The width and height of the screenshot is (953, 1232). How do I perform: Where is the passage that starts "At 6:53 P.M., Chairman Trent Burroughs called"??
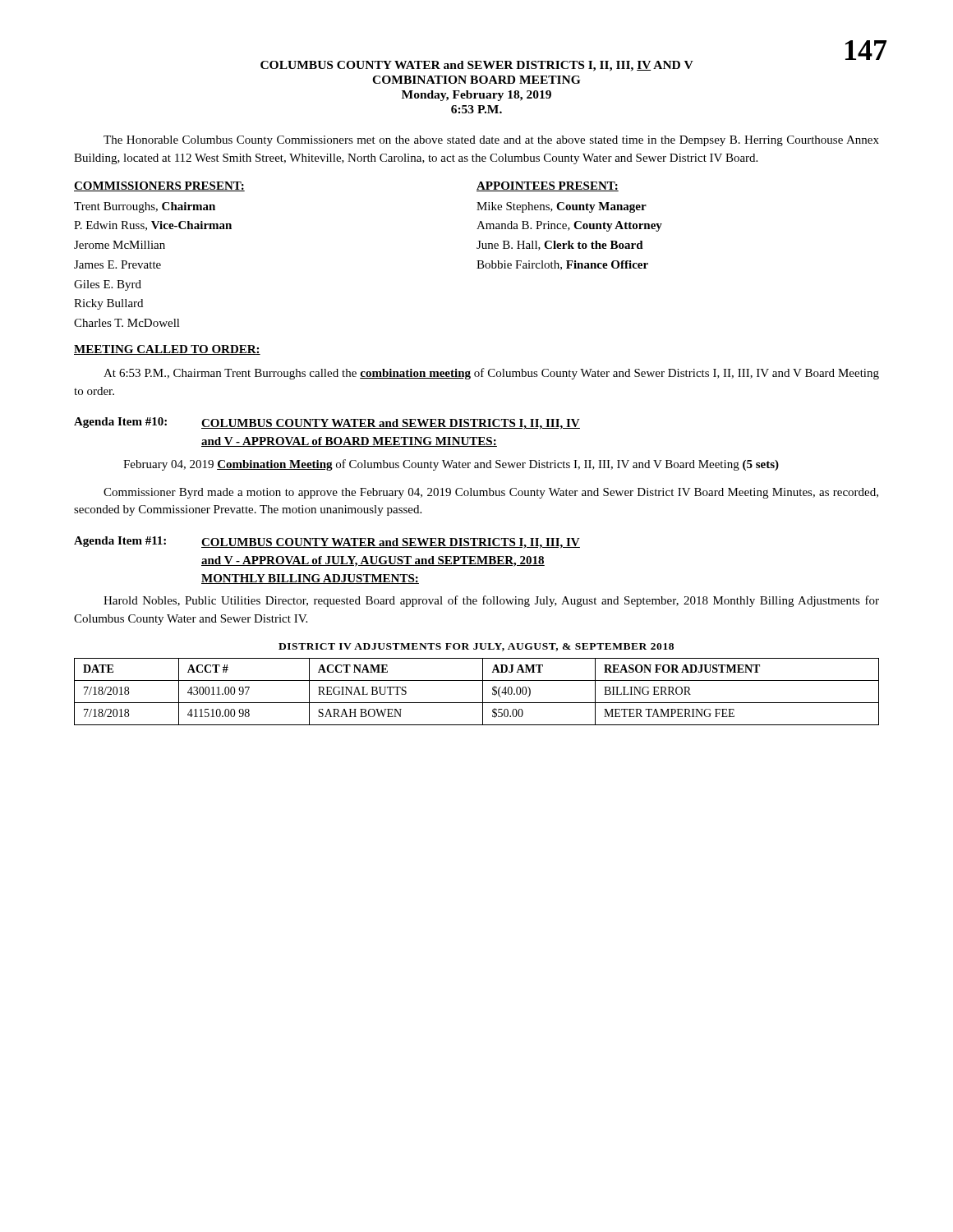[476, 382]
